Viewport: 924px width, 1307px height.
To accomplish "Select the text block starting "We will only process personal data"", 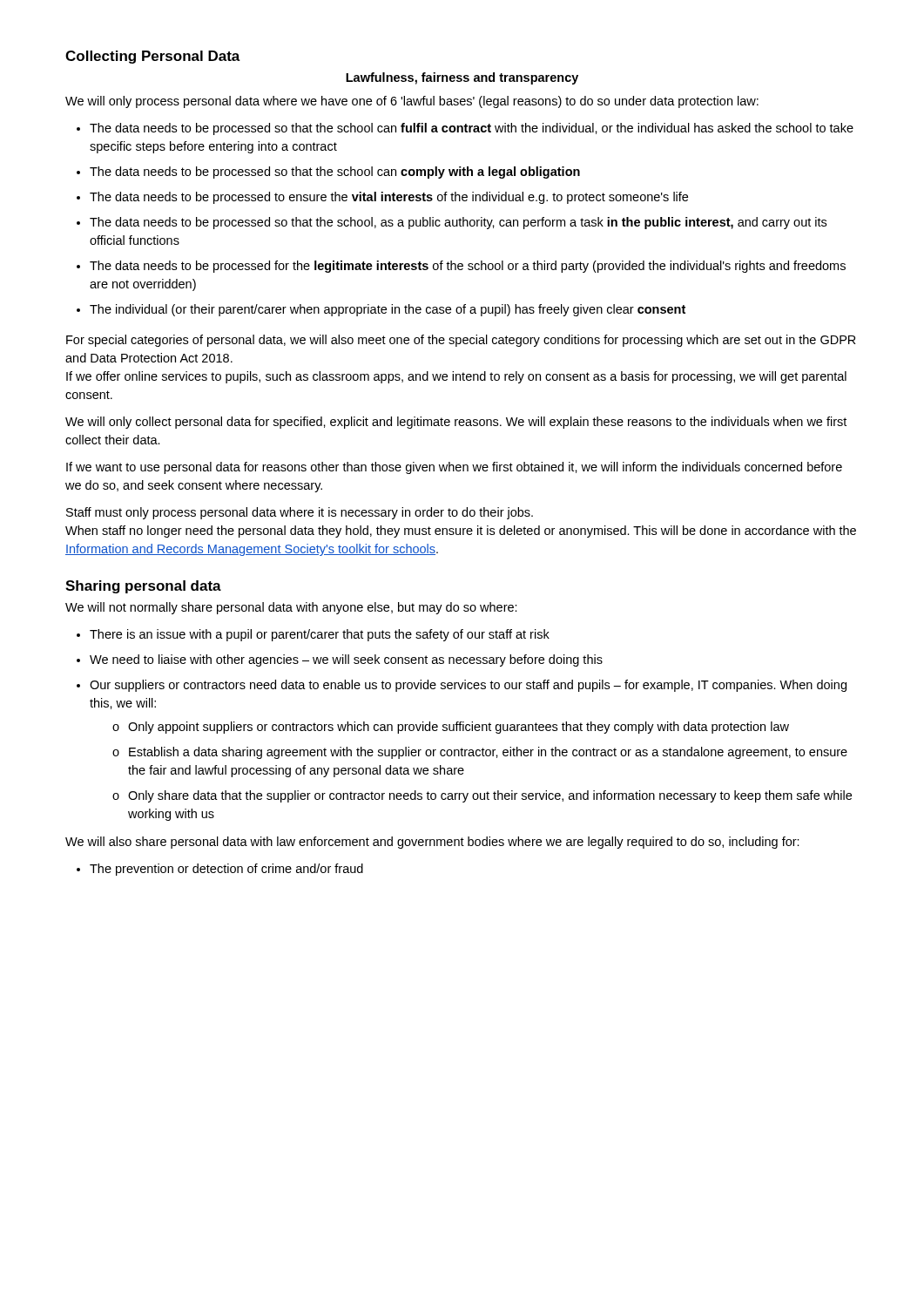I will (462, 102).
